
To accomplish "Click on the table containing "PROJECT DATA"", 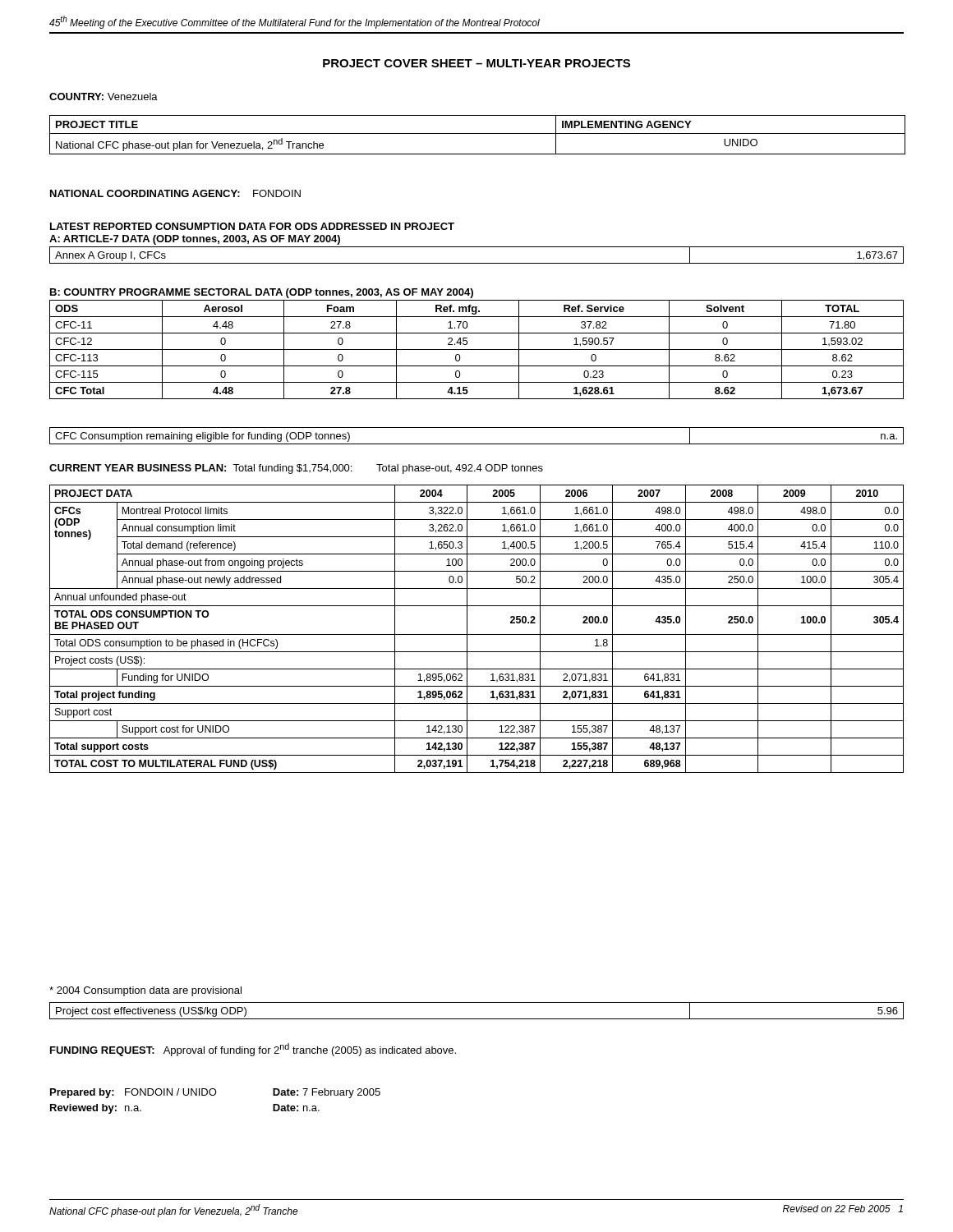I will click(476, 629).
